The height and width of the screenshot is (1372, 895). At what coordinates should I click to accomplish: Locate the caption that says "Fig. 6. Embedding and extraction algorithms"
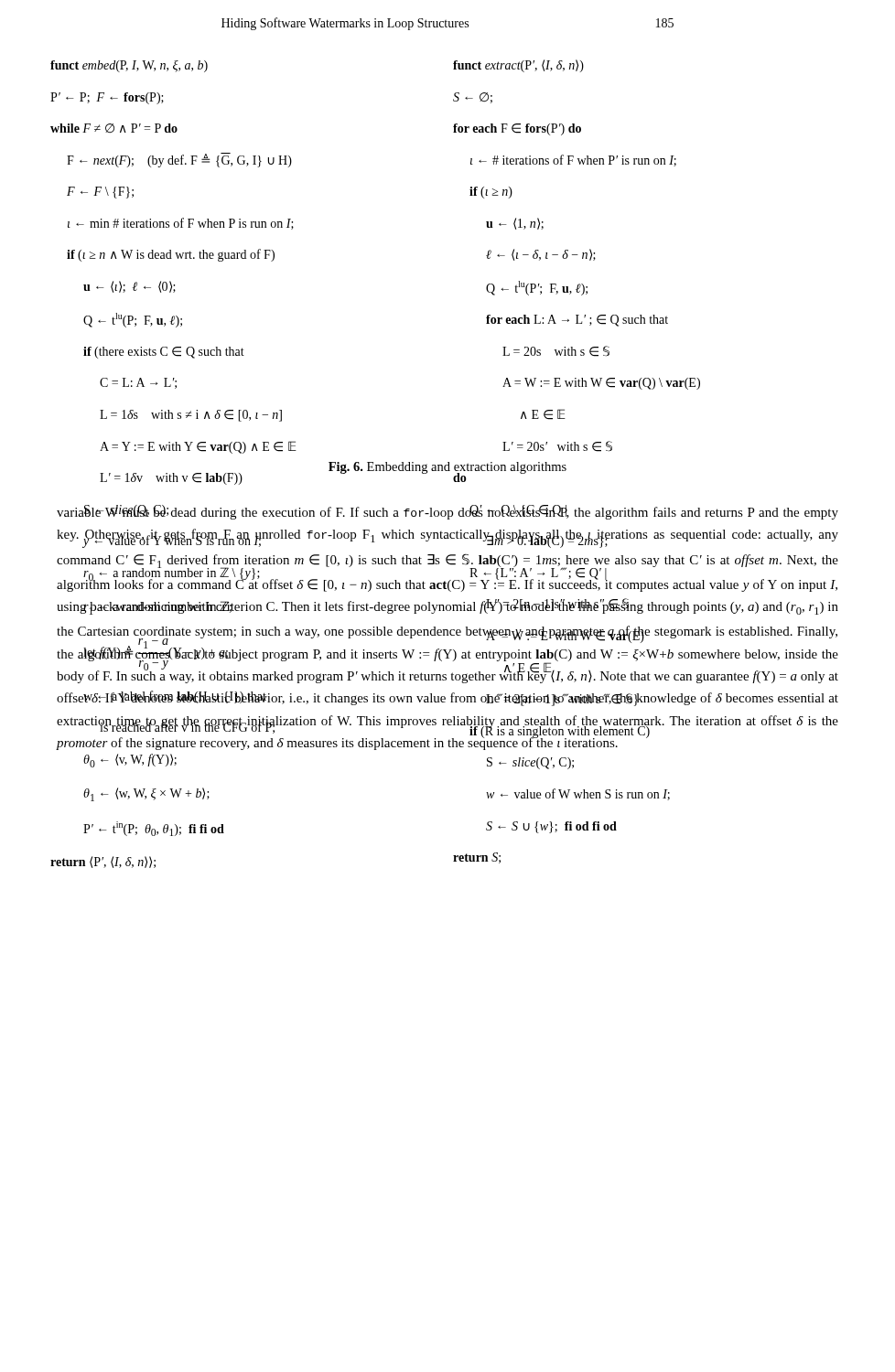click(448, 466)
